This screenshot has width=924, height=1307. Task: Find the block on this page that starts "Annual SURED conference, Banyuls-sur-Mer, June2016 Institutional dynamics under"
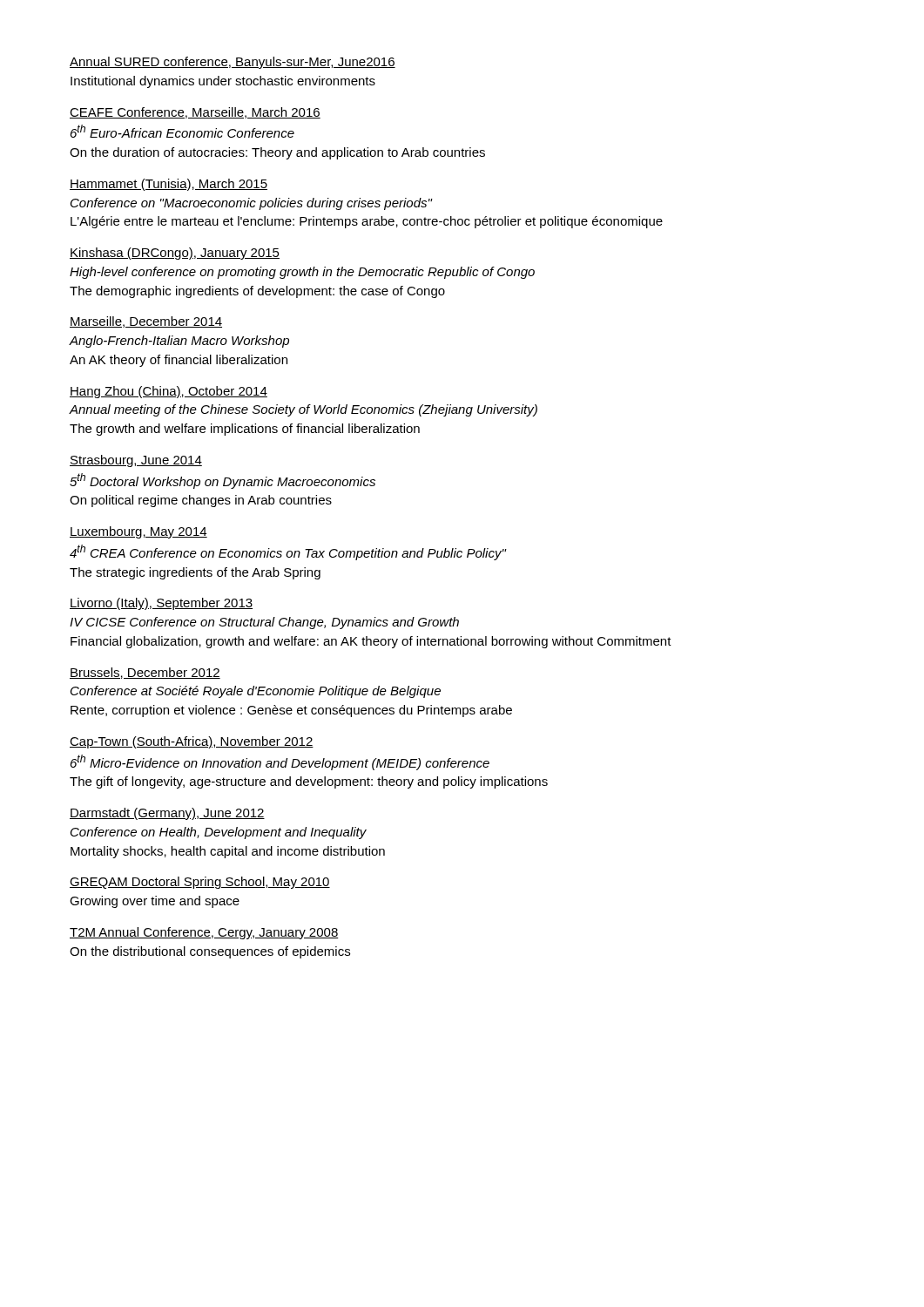click(x=232, y=71)
